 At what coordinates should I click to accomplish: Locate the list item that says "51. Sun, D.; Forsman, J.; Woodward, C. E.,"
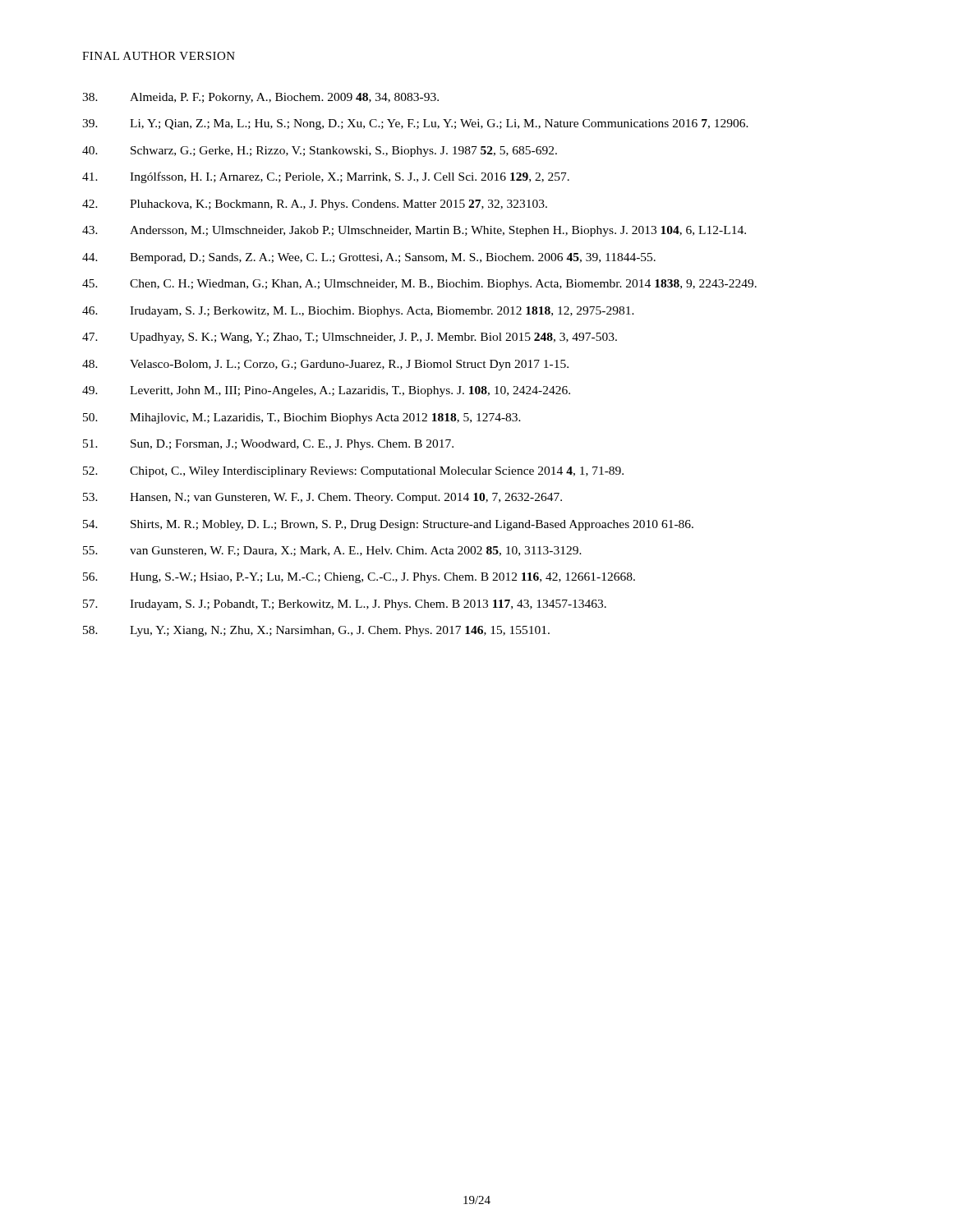pos(268,445)
